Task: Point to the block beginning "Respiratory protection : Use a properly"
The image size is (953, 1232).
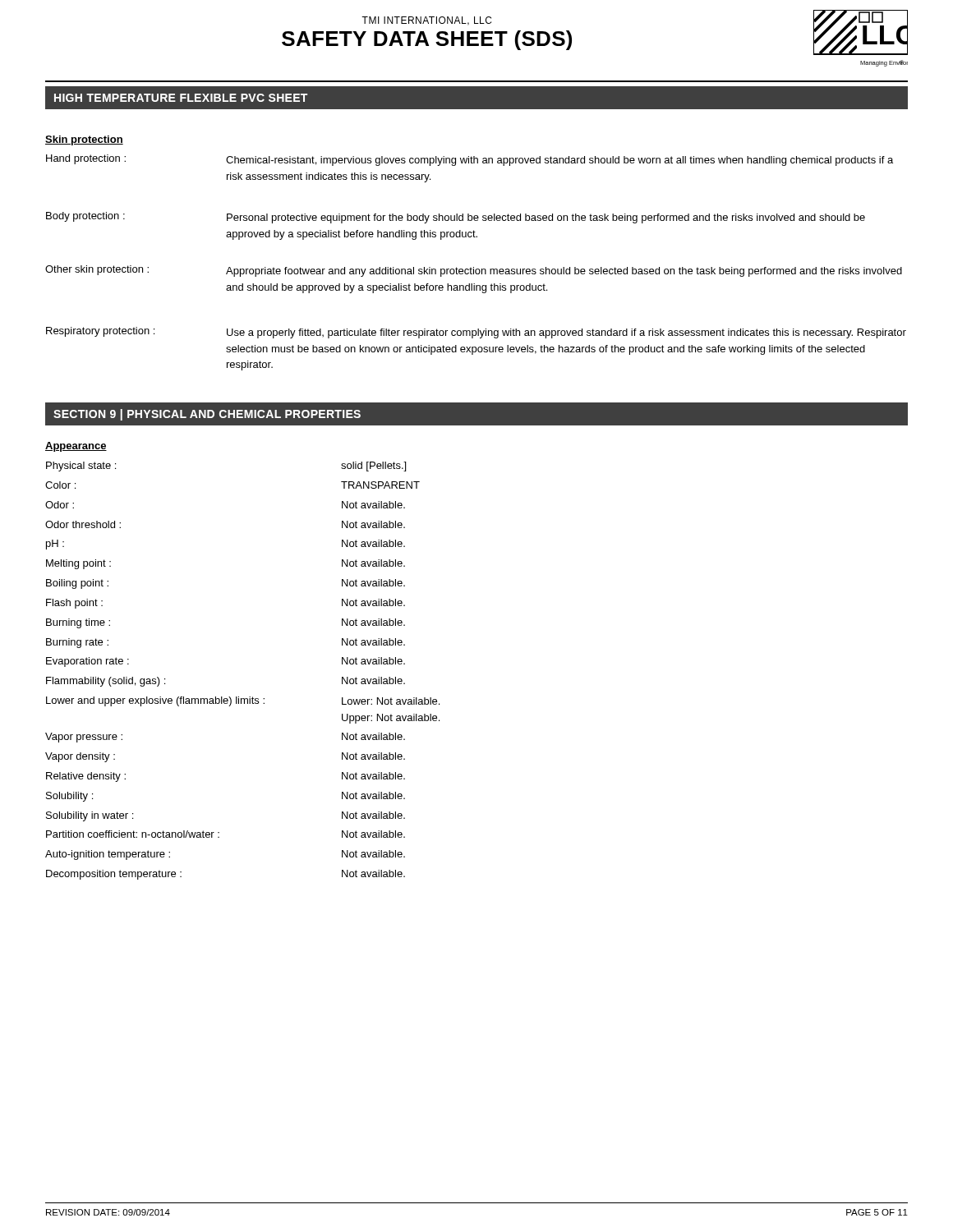Action: (476, 348)
